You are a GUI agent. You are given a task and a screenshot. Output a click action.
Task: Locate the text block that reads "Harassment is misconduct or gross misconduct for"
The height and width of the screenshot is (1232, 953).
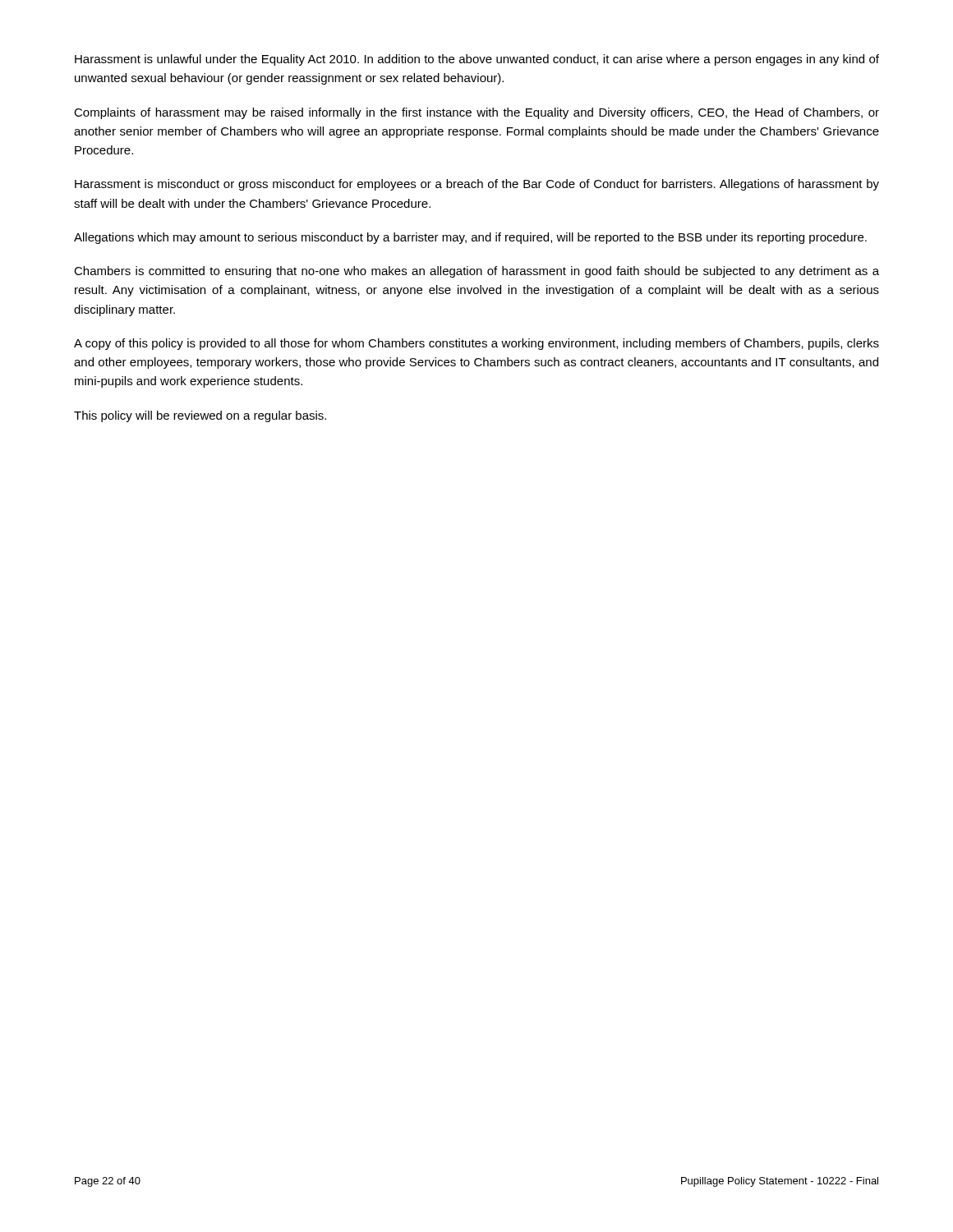pyautogui.click(x=476, y=193)
